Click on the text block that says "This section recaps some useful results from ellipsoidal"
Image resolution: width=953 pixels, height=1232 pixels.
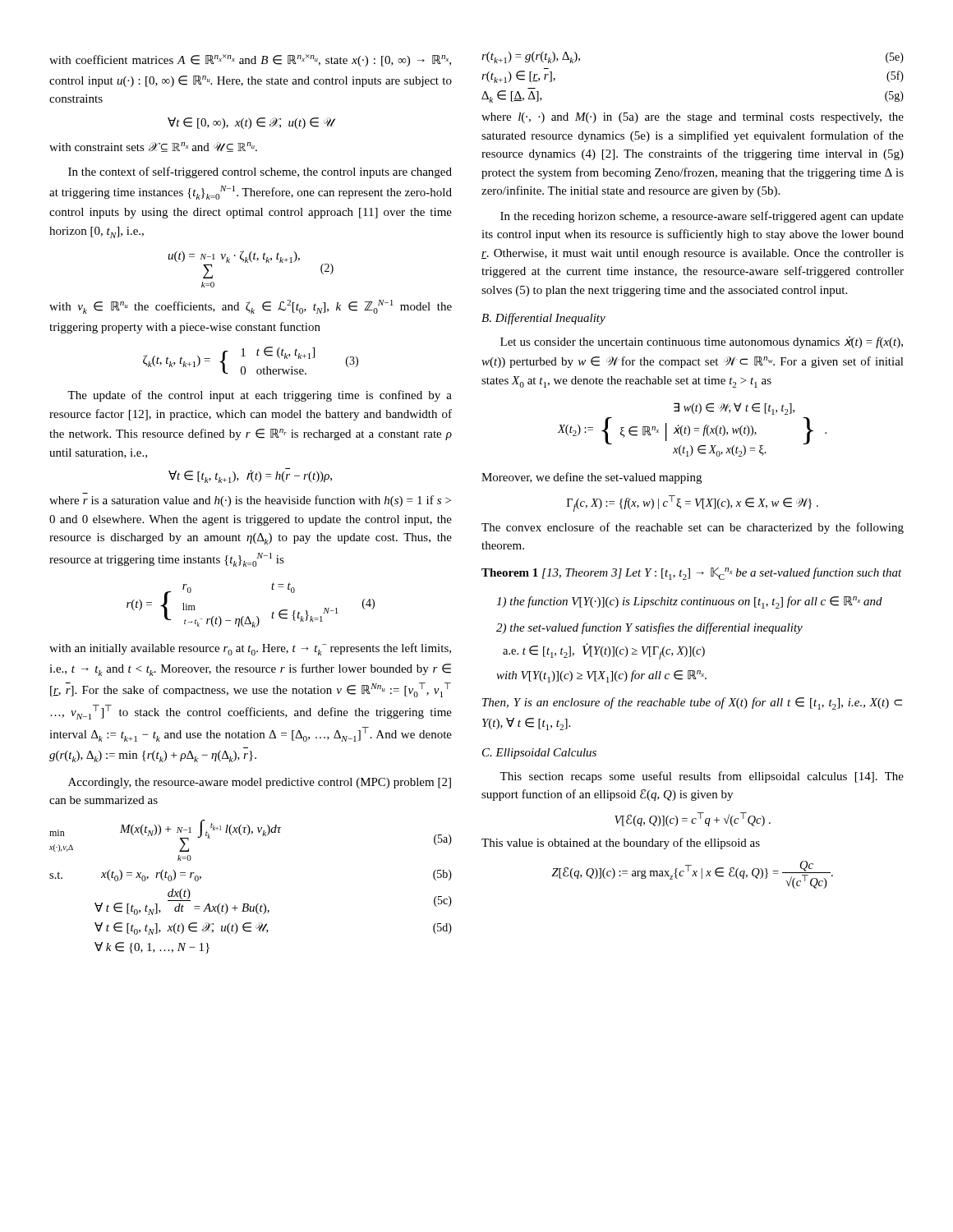(693, 786)
